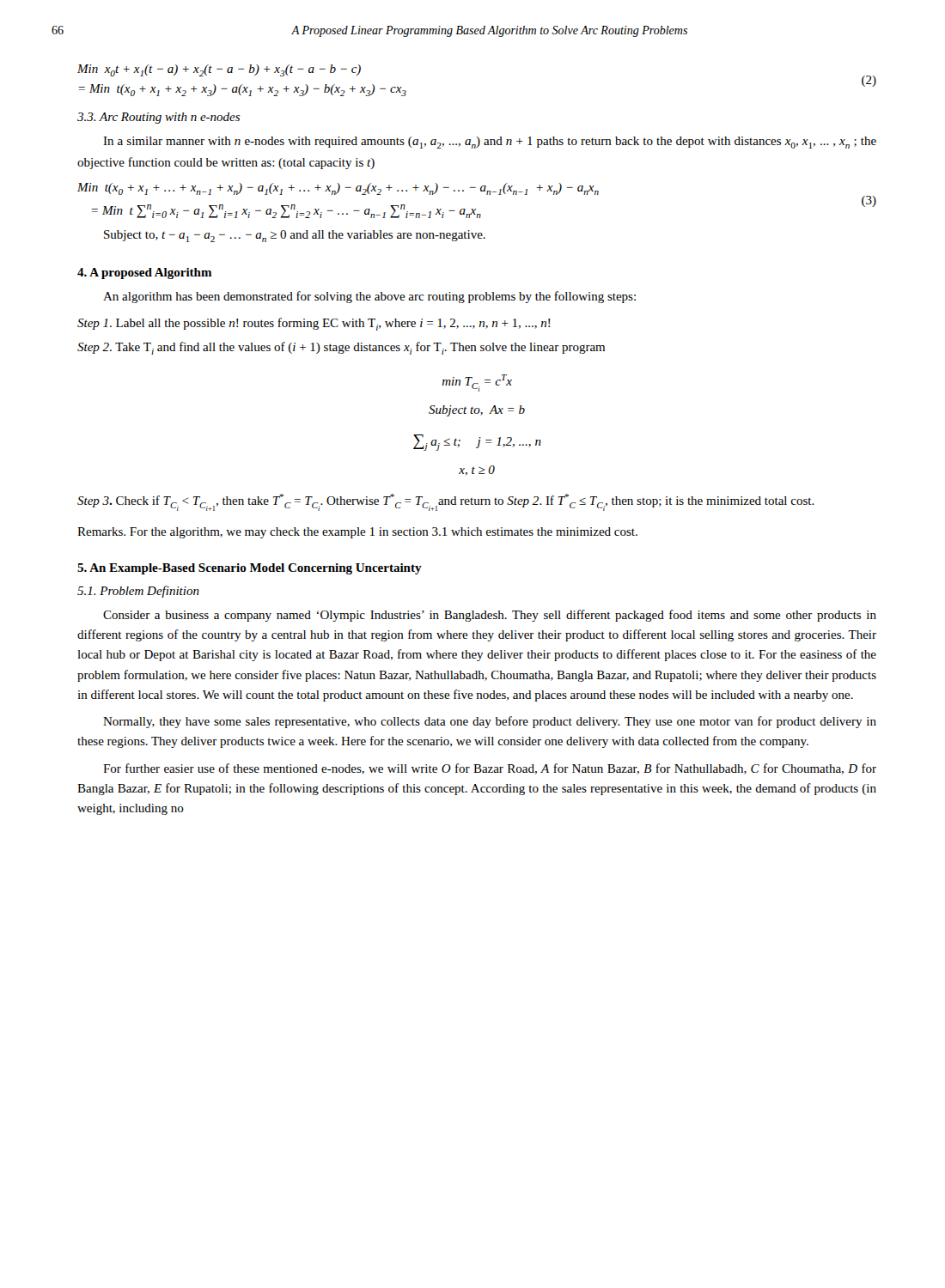Find the block on this page that starts "In a similar manner"
The image size is (945, 1288).
pos(477,152)
